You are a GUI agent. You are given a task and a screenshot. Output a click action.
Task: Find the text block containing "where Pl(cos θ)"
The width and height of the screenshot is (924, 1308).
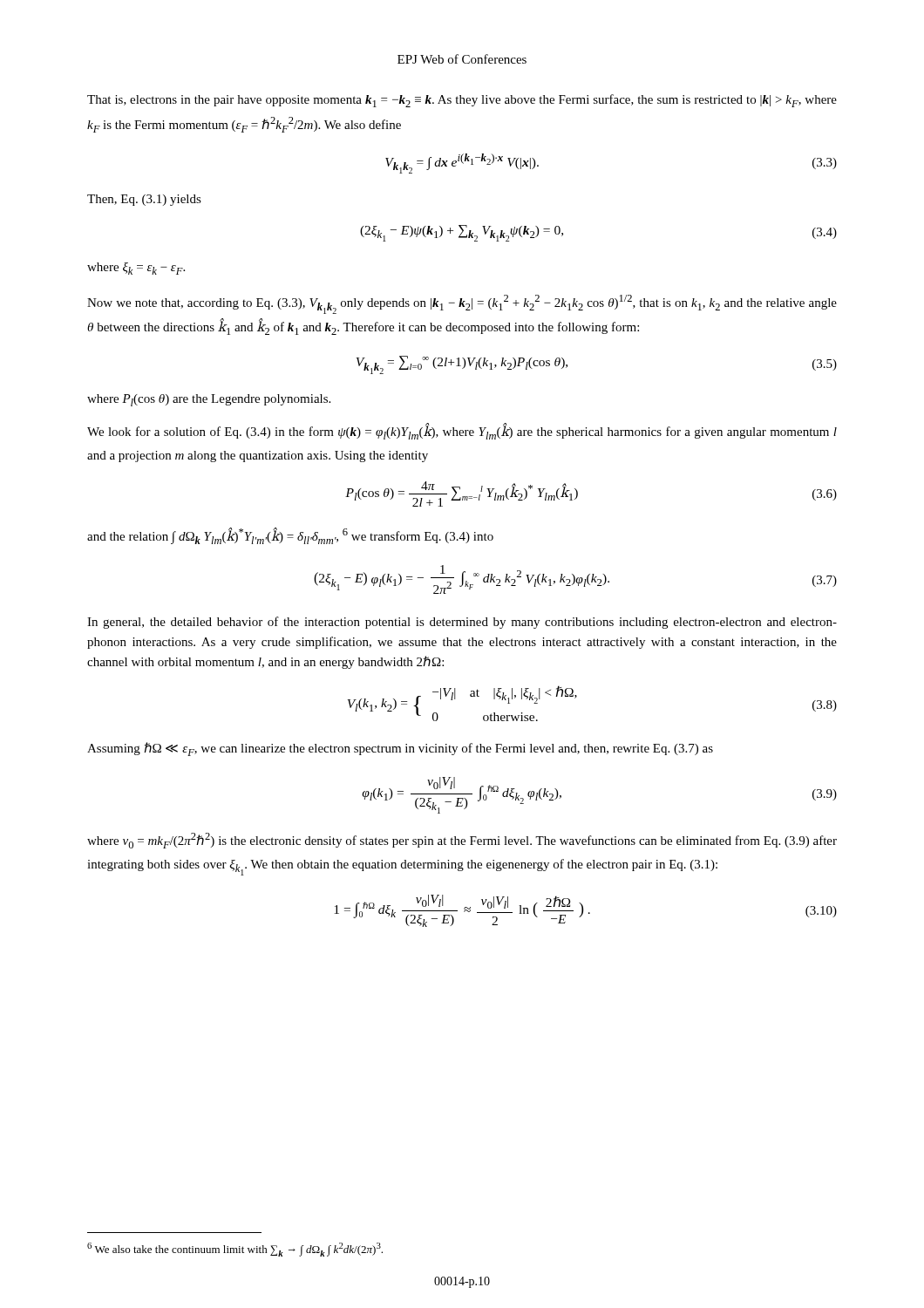click(x=209, y=400)
